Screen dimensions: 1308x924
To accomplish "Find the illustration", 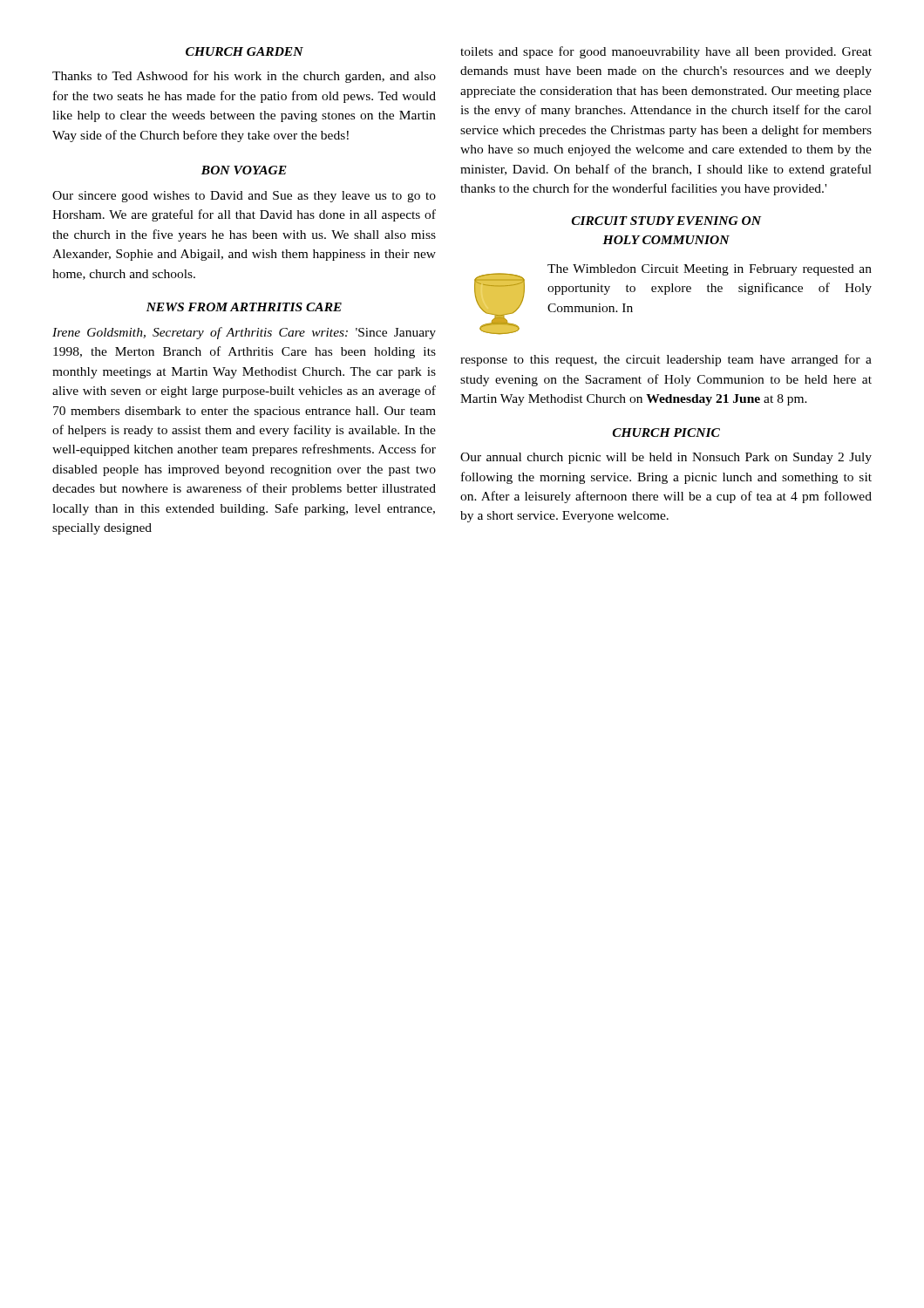I will point(499,302).
